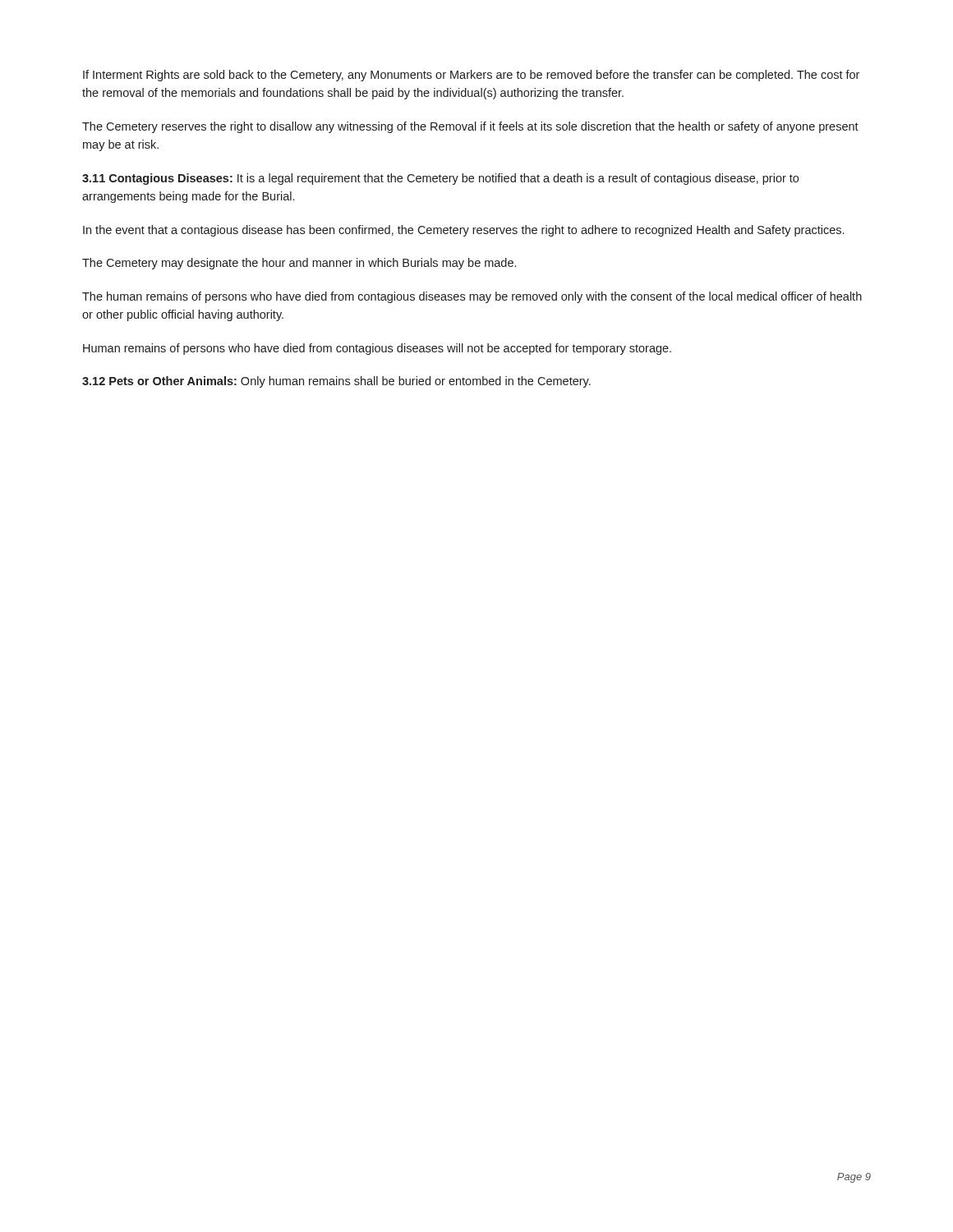Find the text block containing "The Cemetery may designate the hour and"
The height and width of the screenshot is (1232, 953).
[x=300, y=263]
